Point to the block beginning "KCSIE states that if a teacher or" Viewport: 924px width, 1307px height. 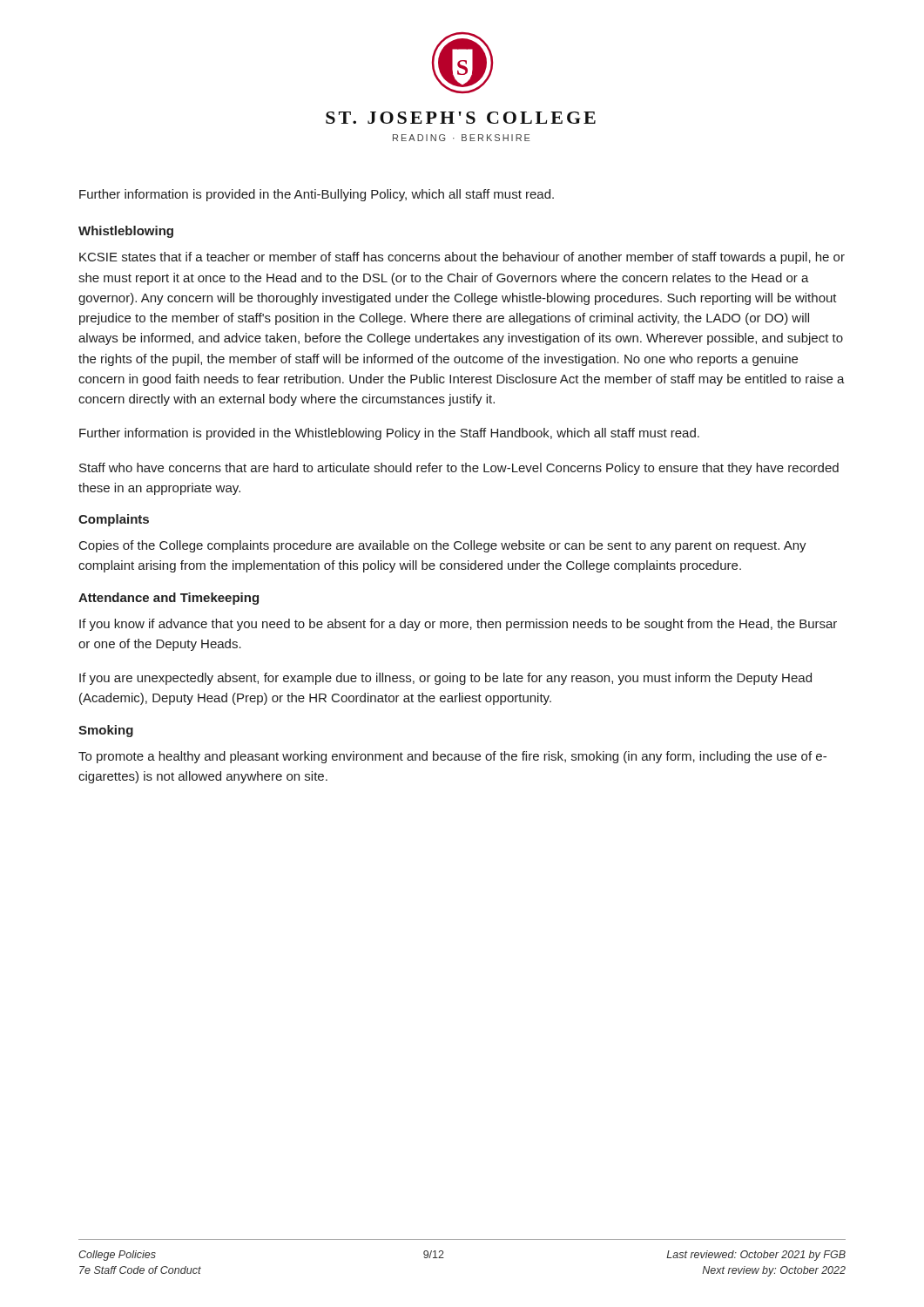462,328
